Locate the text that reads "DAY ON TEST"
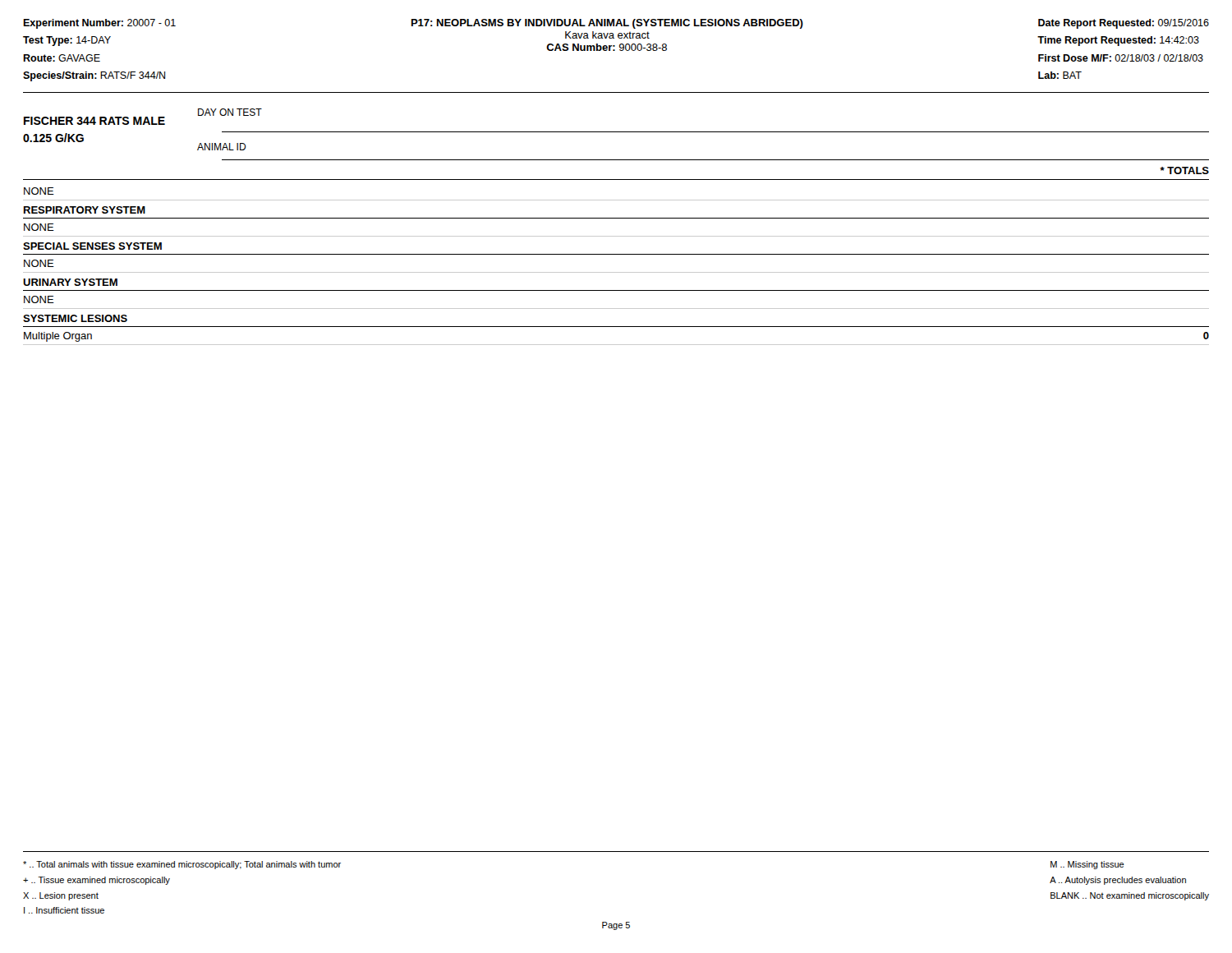This screenshot has width=1232, height=953. (229, 113)
